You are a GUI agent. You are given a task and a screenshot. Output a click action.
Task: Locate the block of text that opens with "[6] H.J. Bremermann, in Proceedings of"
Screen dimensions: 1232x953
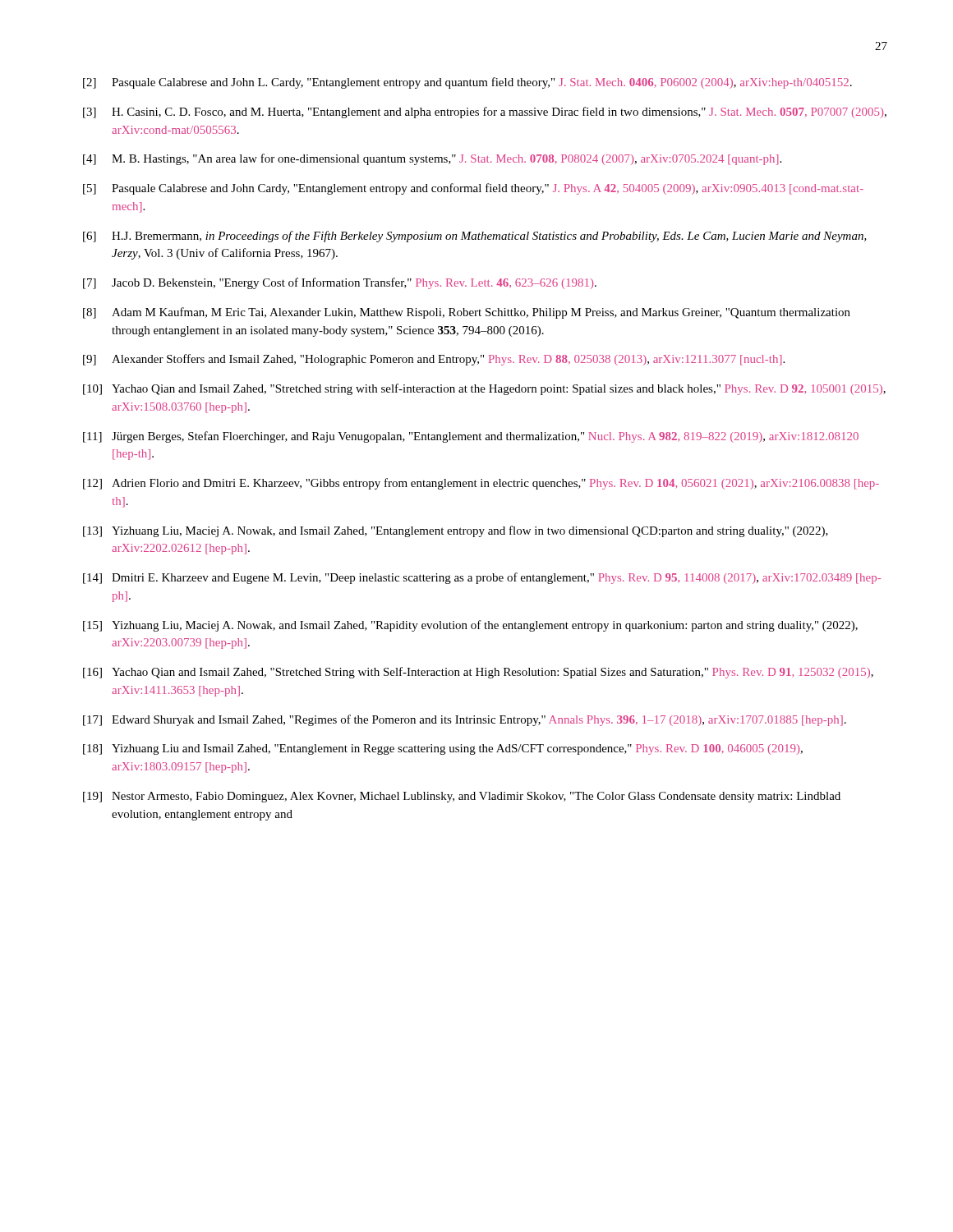(x=485, y=245)
